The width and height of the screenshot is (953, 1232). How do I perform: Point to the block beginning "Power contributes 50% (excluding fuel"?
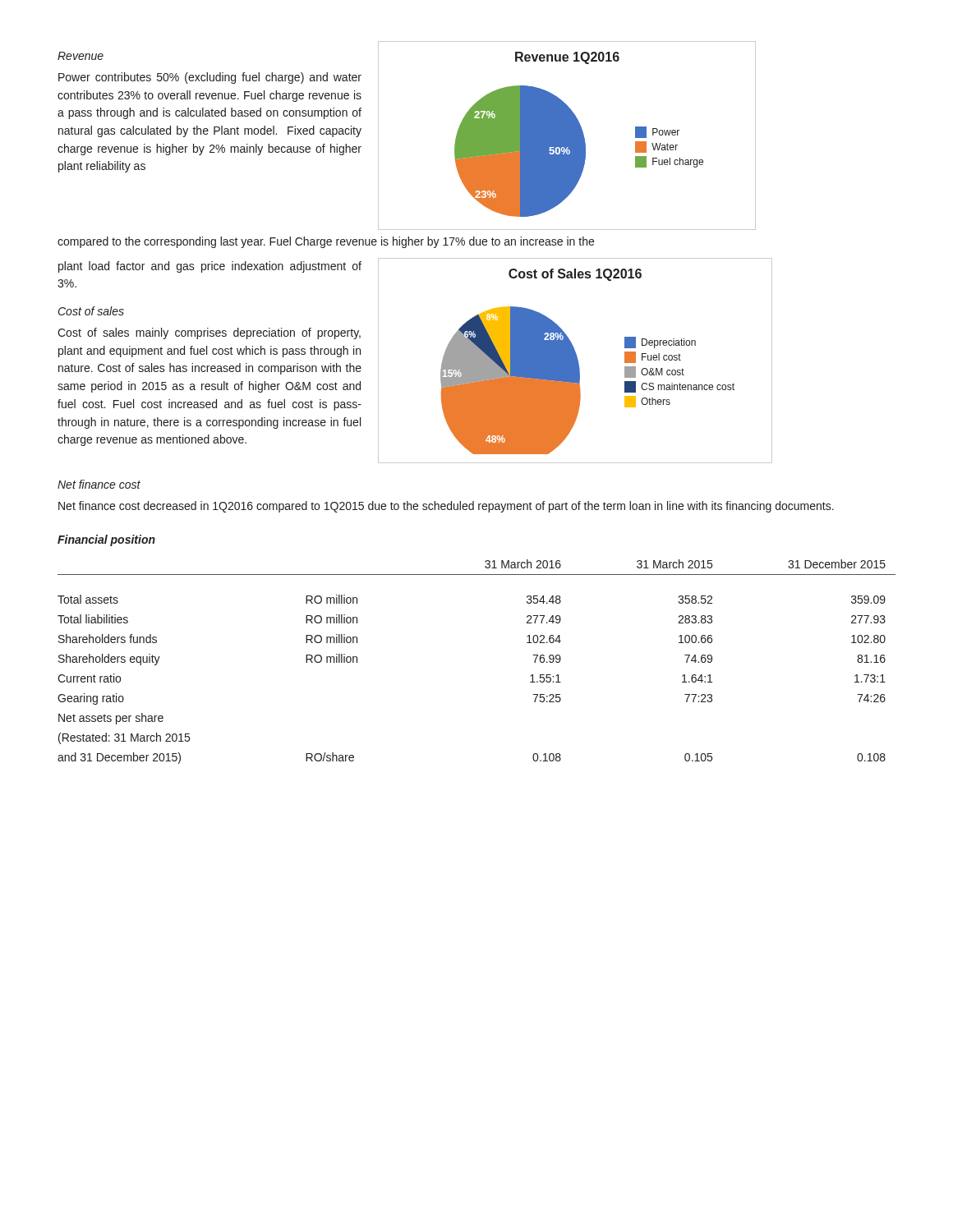click(x=209, y=122)
